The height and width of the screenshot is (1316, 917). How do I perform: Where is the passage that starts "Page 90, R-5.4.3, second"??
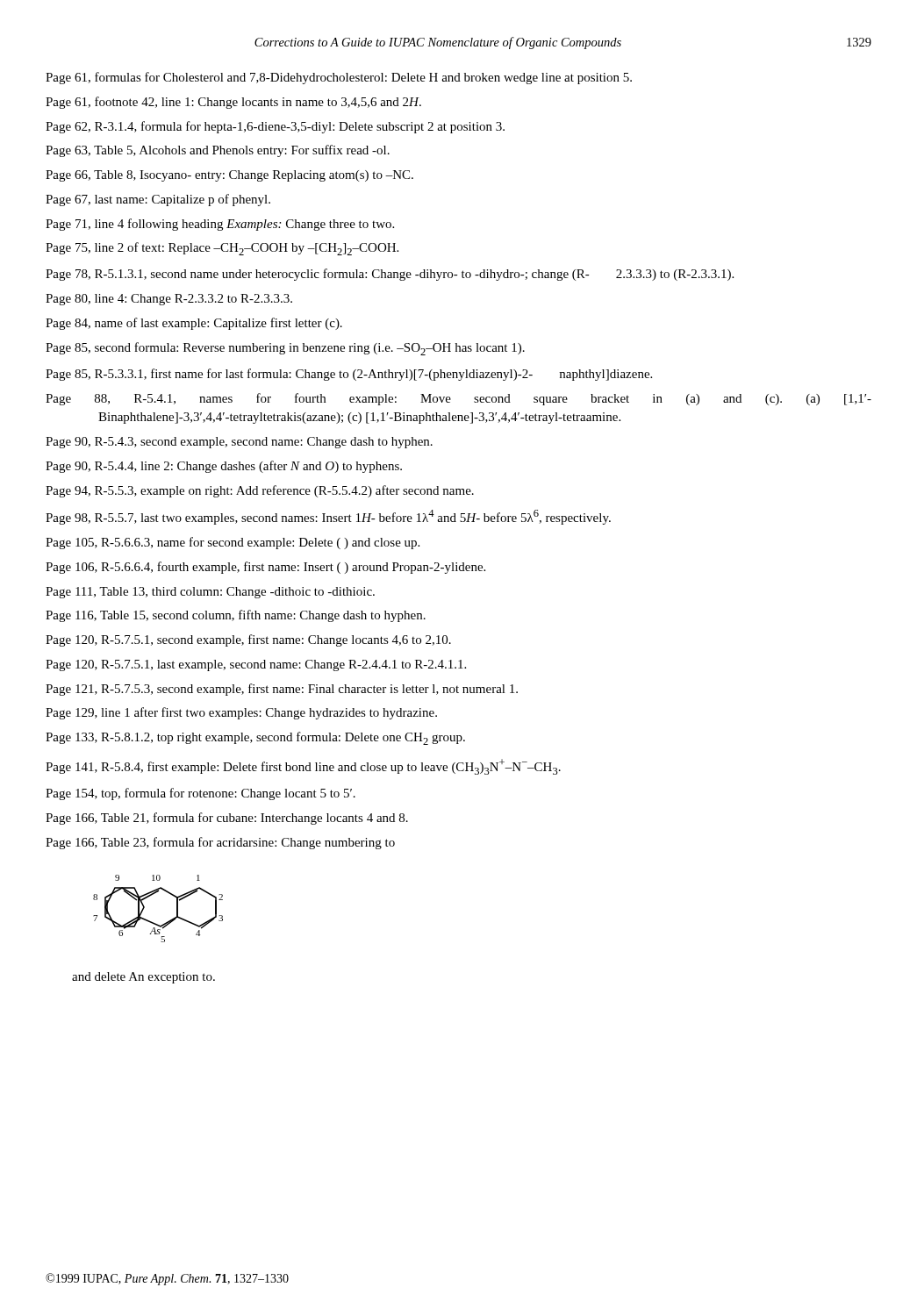[x=253, y=441]
